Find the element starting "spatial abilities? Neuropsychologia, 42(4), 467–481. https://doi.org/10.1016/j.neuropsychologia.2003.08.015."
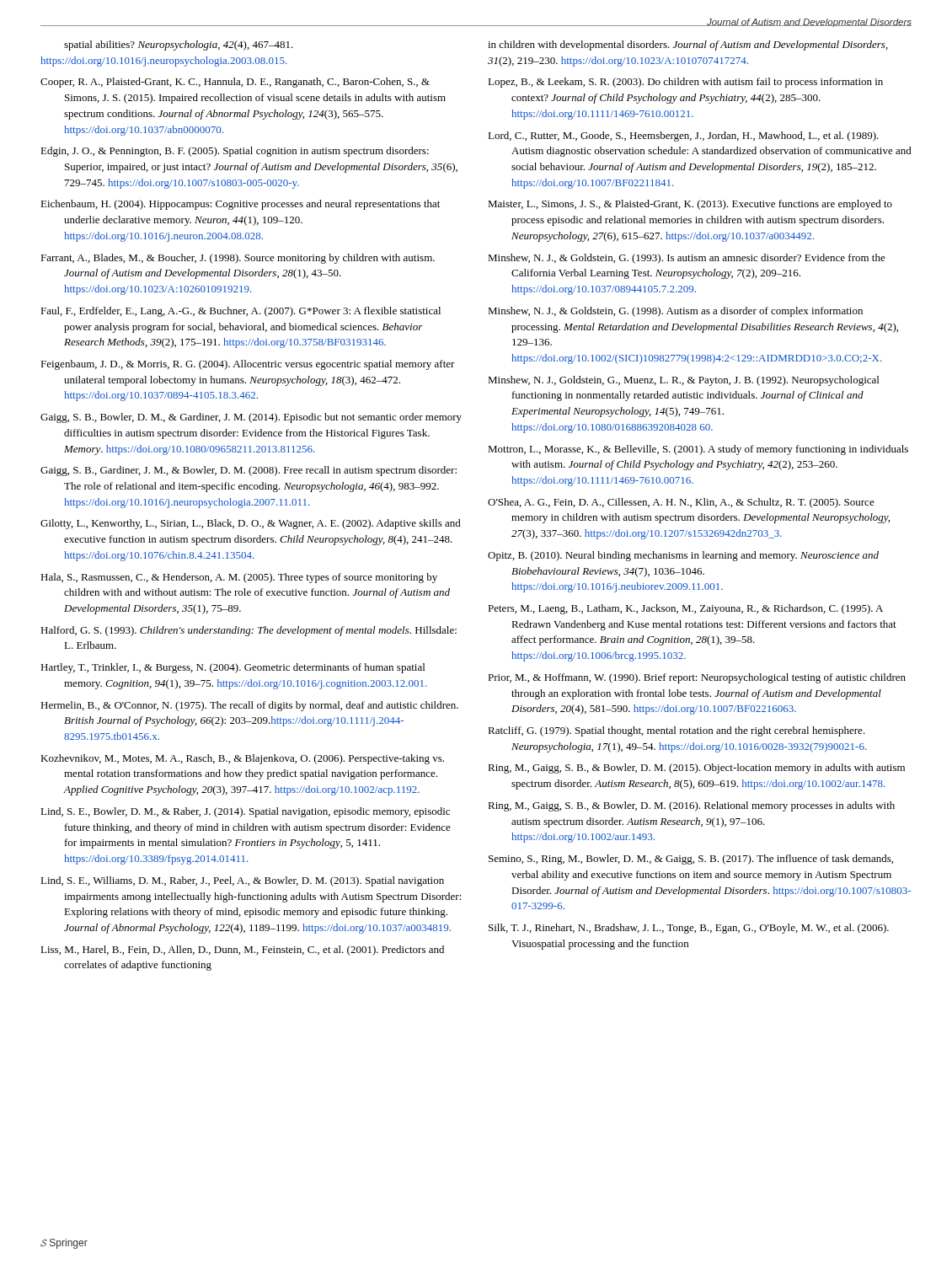The width and height of the screenshot is (952, 1264). coord(167,52)
